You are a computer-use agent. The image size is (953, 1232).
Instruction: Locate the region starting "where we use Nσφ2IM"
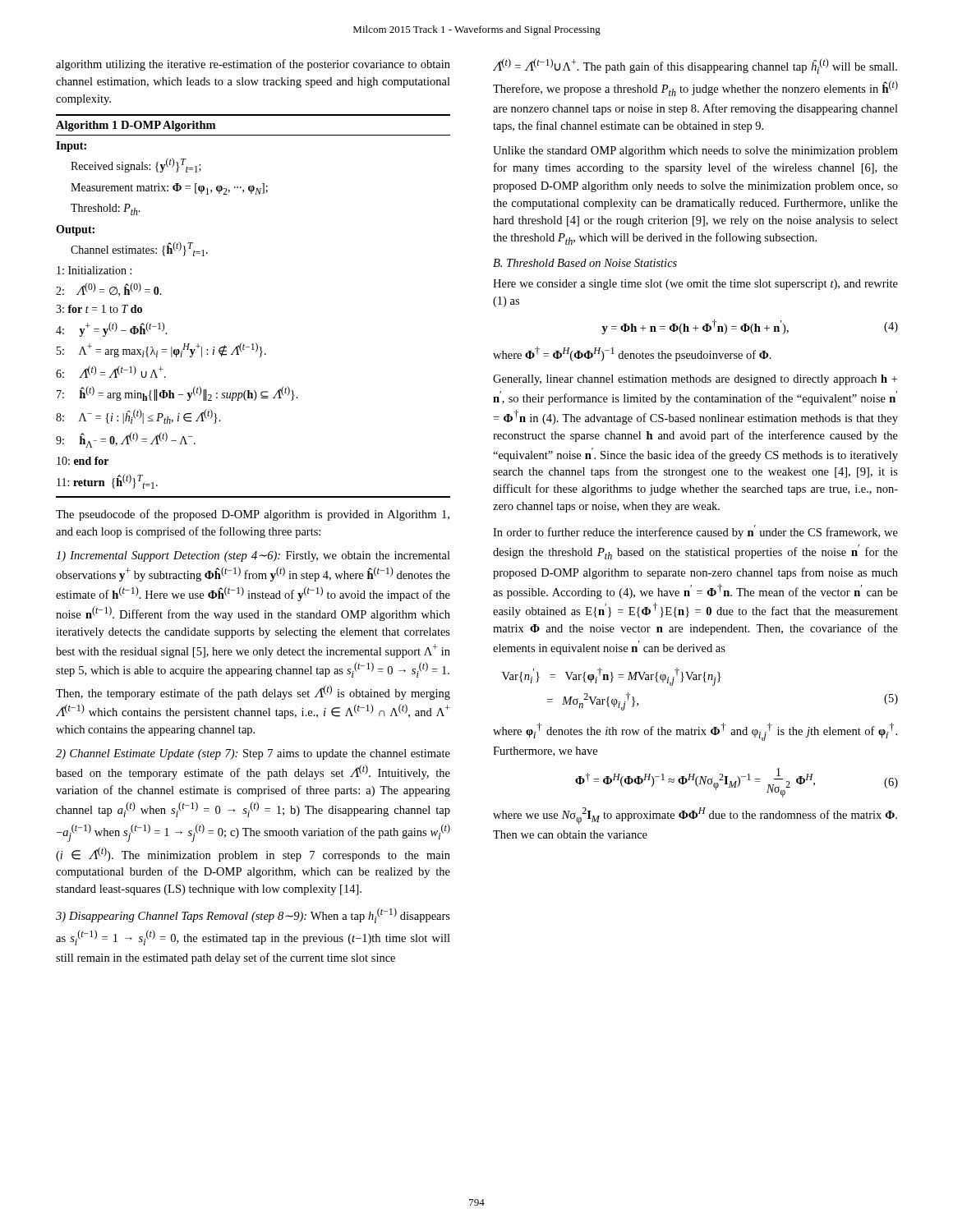tap(695, 823)
